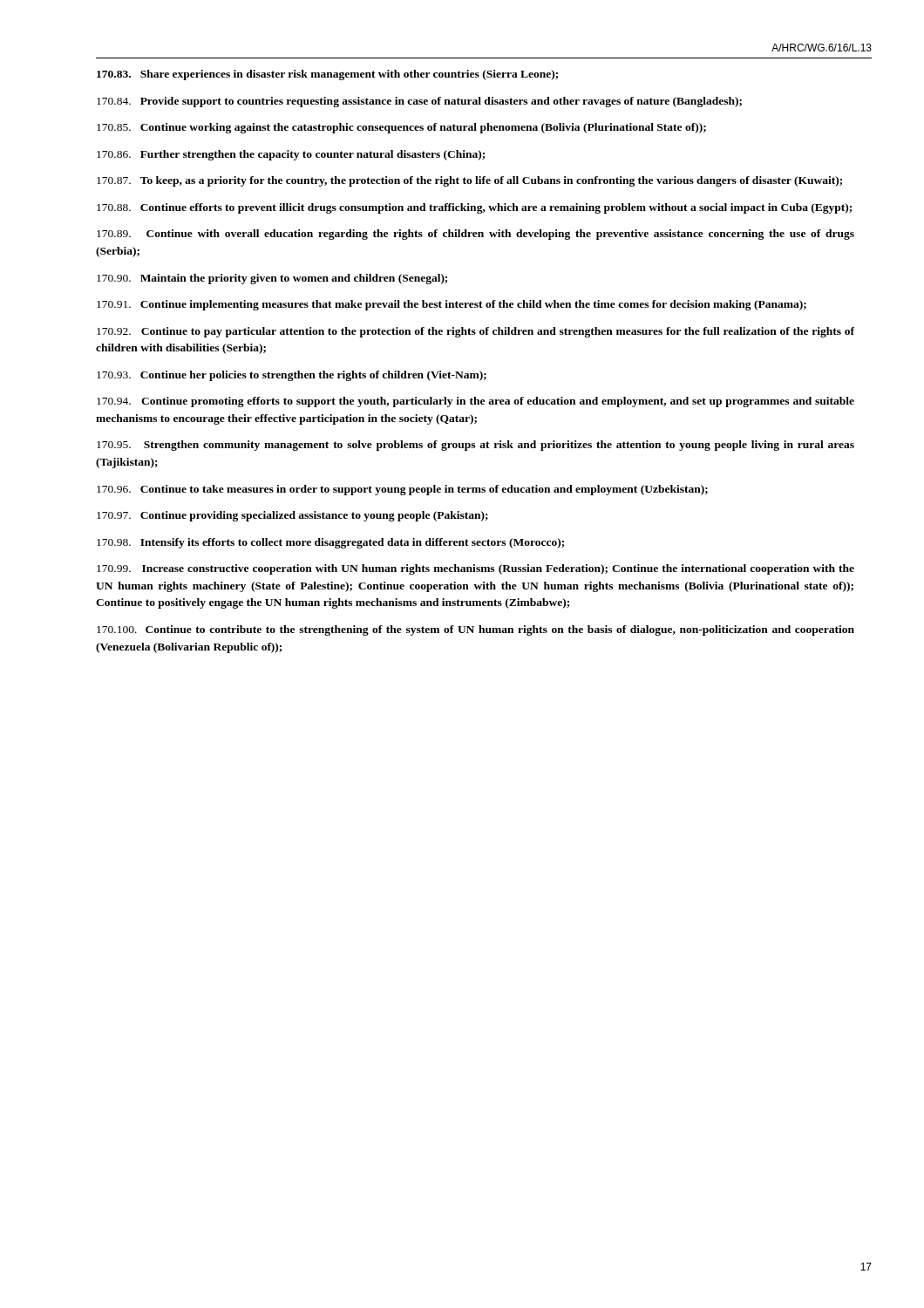Locate the text block starting "170.88. Continue efforts to prevent illicit drugs consumption"
This screenshot has height=1308, width=924.
[474, 207]
